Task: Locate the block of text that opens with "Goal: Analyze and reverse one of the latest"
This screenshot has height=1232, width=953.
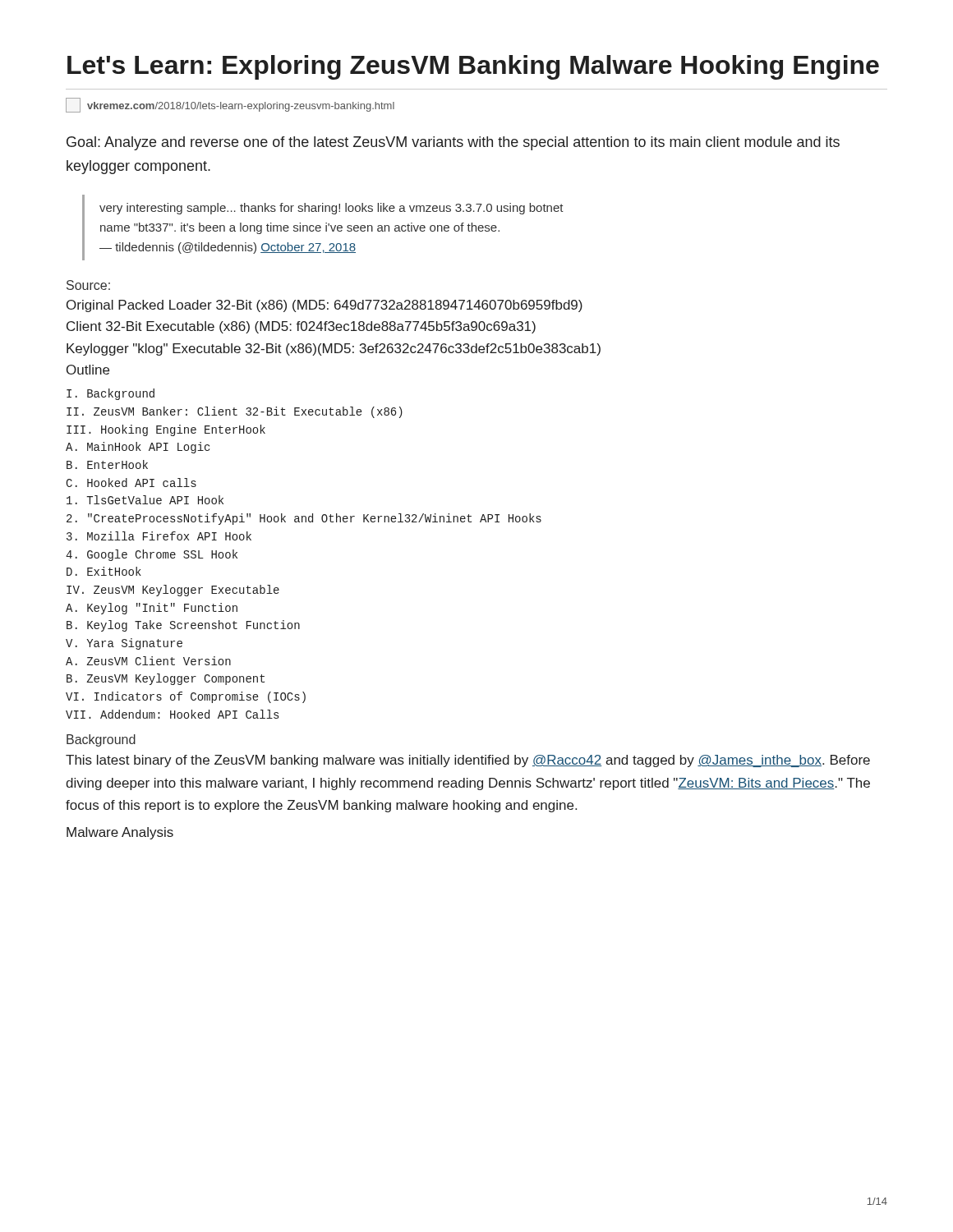Action: coord(453,154)
